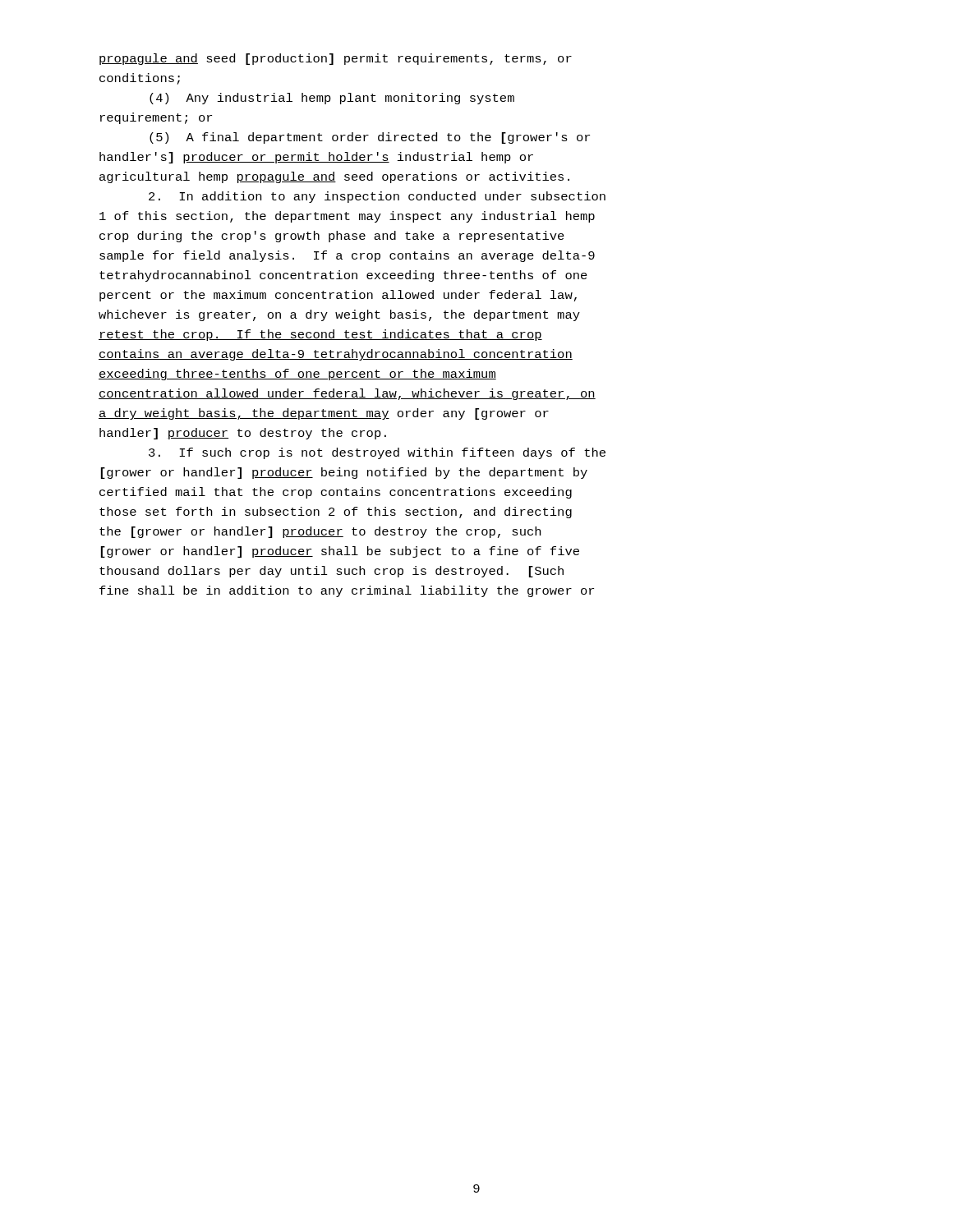Locate the list item that reads "(4) Any industrial hemp plant monitoring system requirement;"
This screenshot has height=1232, width=953.
click(x=476, y=108)
